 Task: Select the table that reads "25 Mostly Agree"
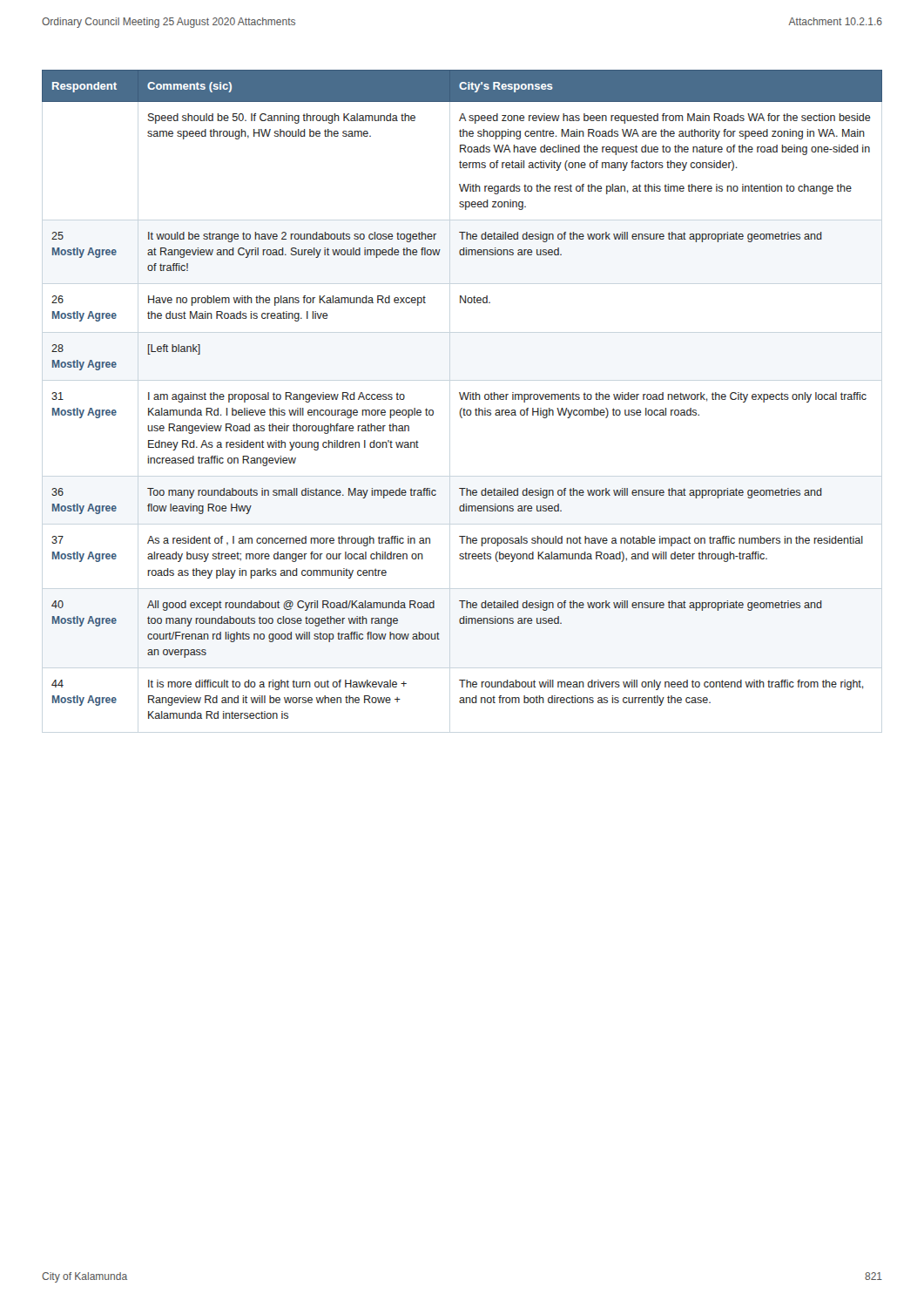pyautogui.click(x=462, y=401)
